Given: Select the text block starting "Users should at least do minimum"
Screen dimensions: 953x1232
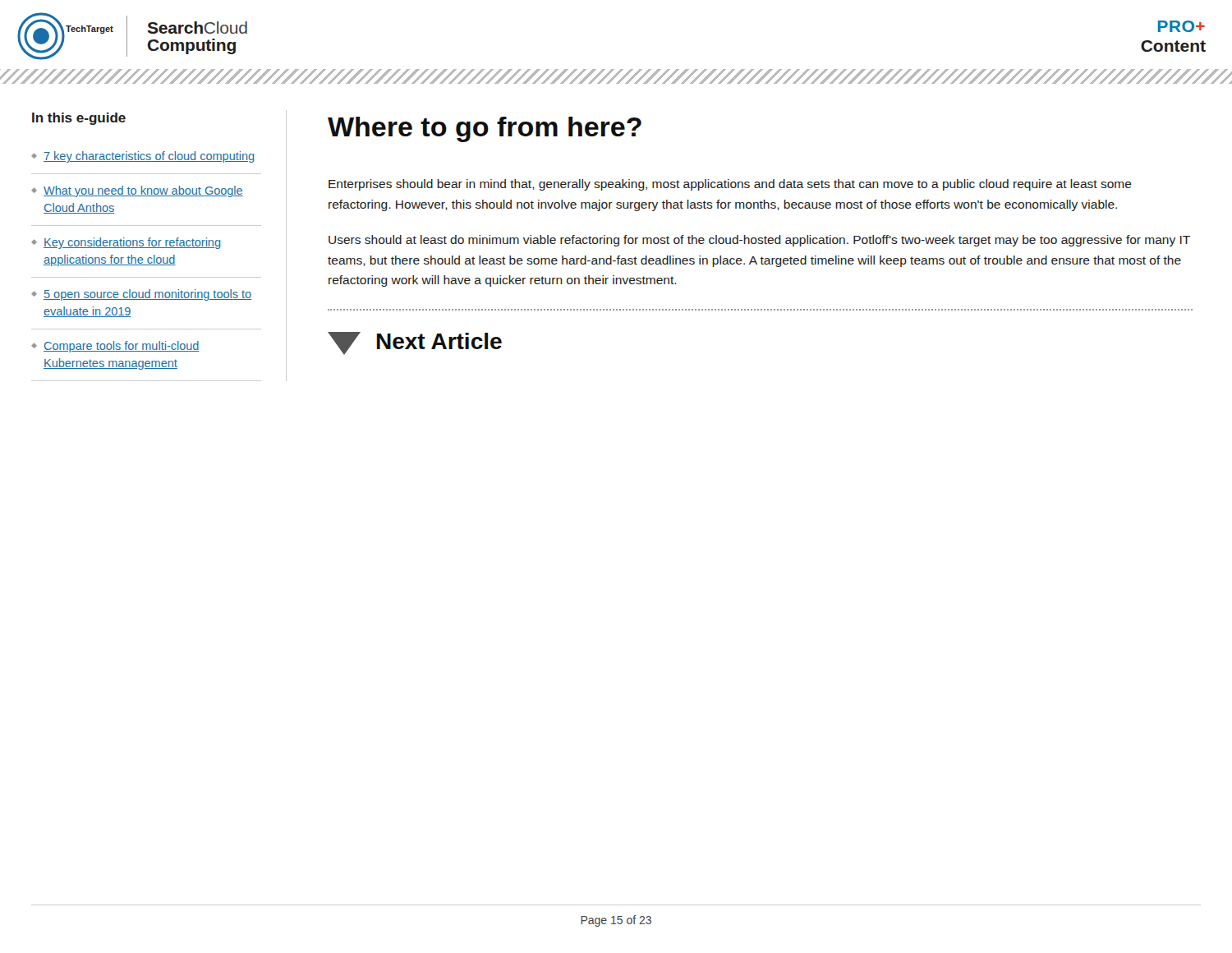Looking at the screenshot, I should coord(760,261).
